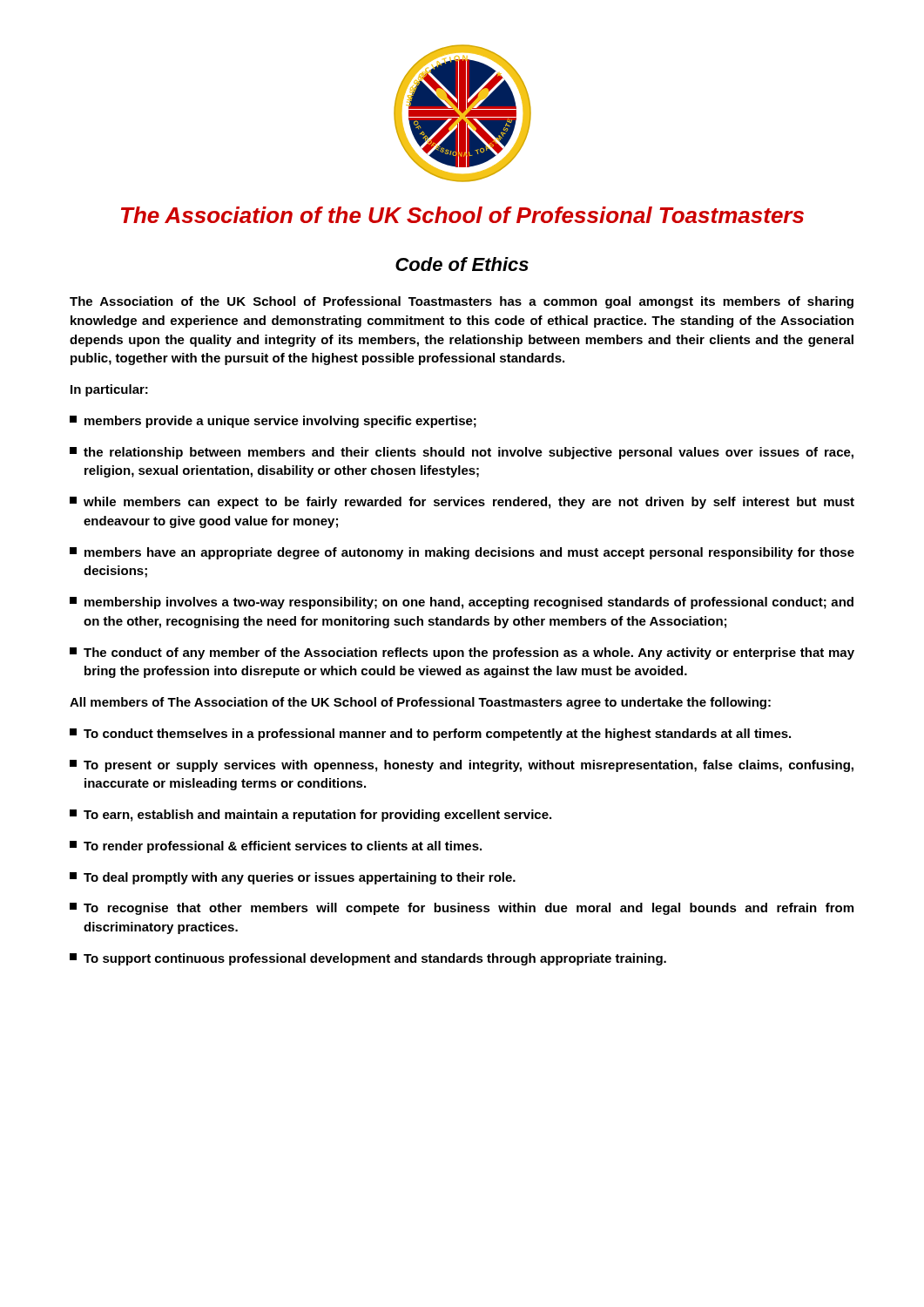Find the passage starting "To present or supply services"

pos(462,774)
